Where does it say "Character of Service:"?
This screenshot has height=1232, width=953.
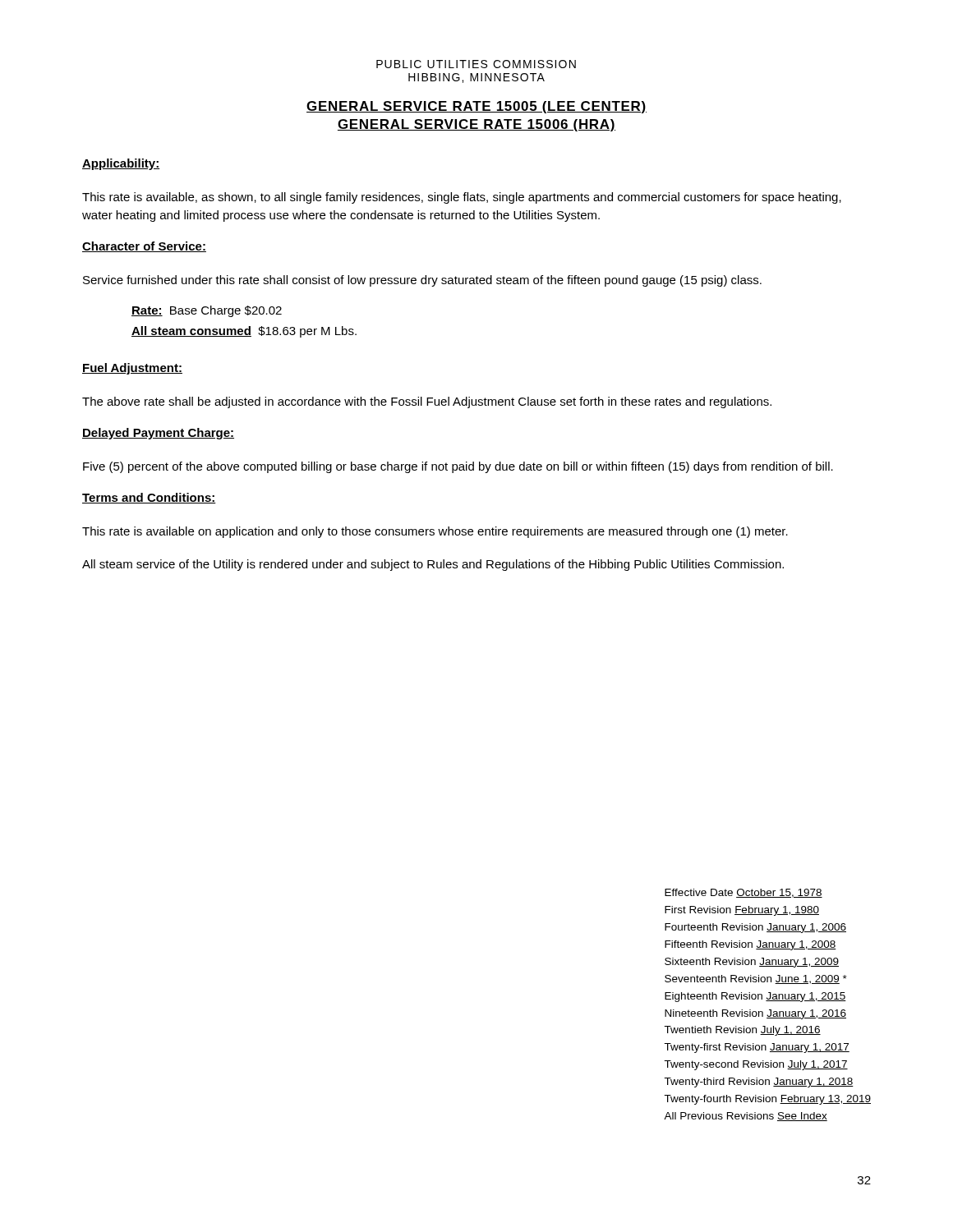[144, 246]
